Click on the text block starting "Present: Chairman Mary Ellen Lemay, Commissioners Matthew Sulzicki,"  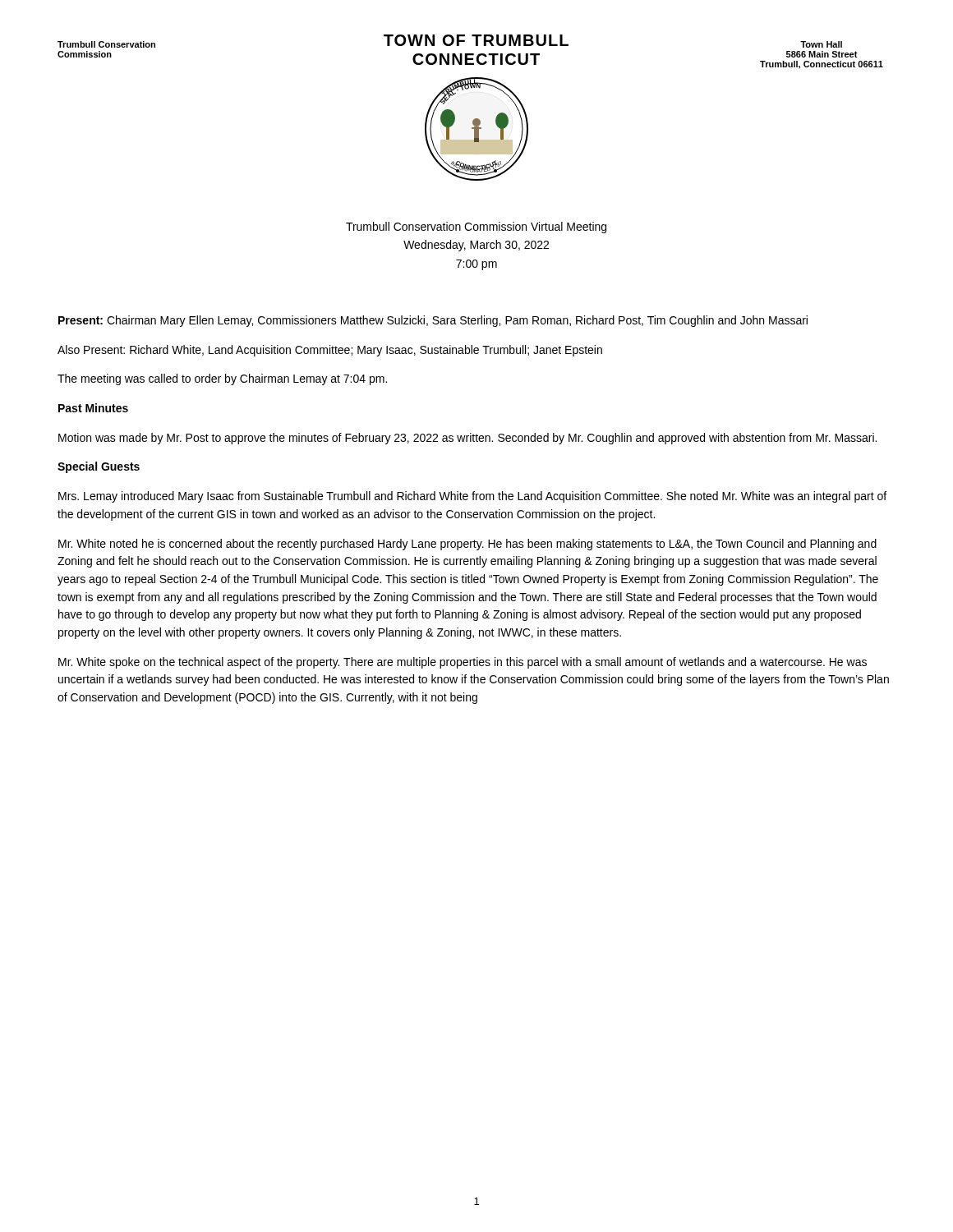point(433,320)
